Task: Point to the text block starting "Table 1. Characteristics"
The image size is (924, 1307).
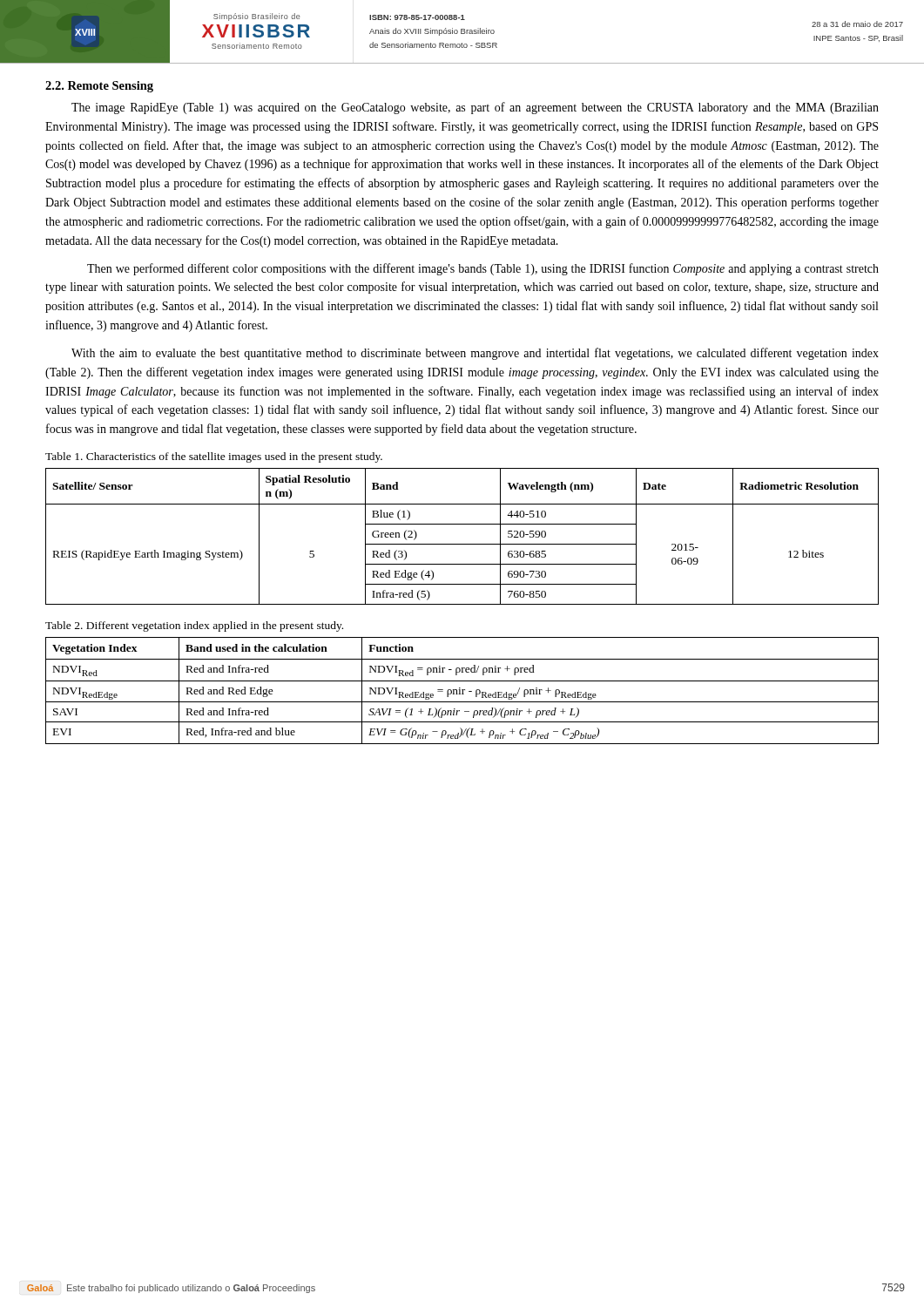Action: (214, 456)
